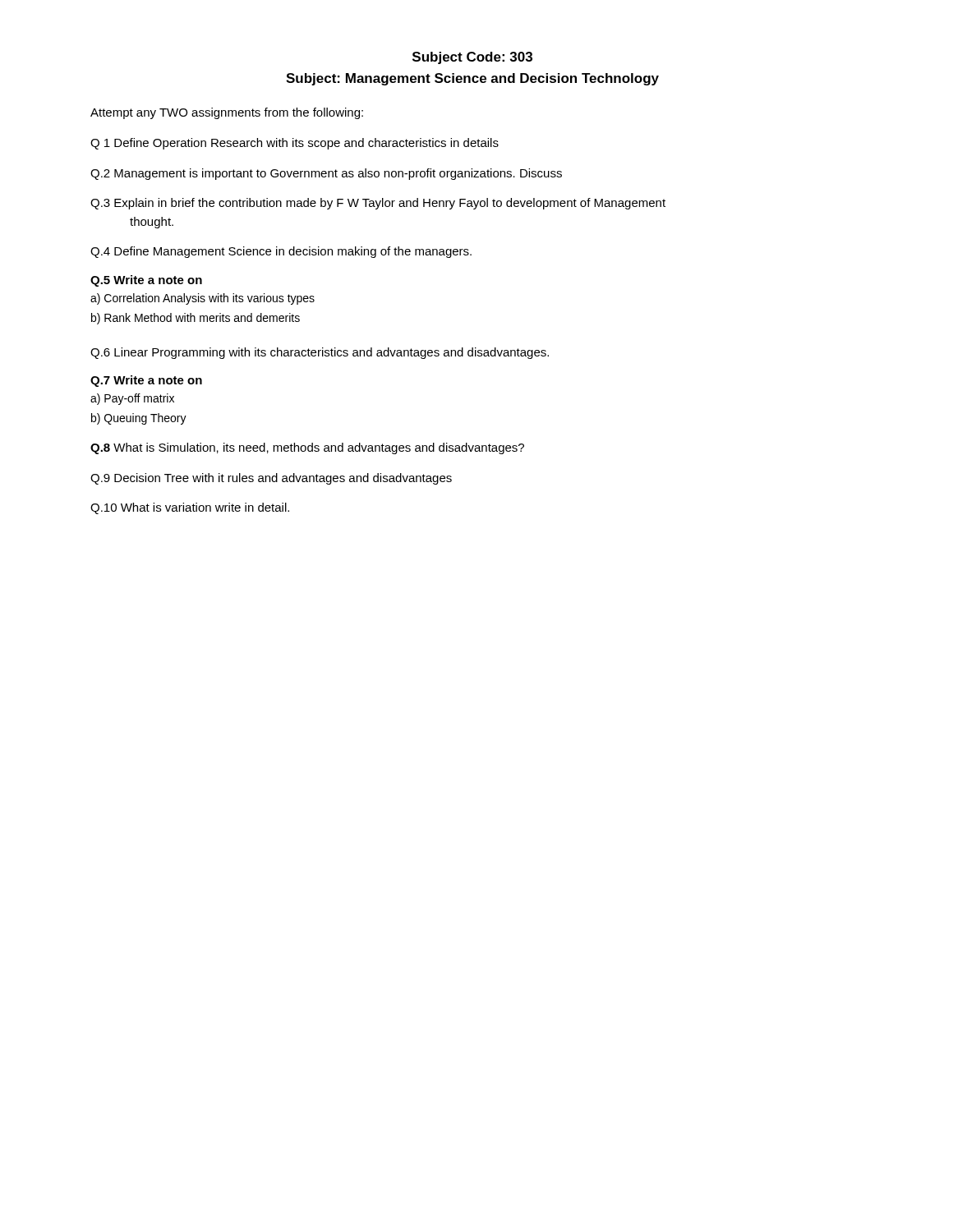This screenshot has height=1232, width=953.
Task: Click on the list item that says "Q 1 Define Operation Research with"
Action: point(294,142)
